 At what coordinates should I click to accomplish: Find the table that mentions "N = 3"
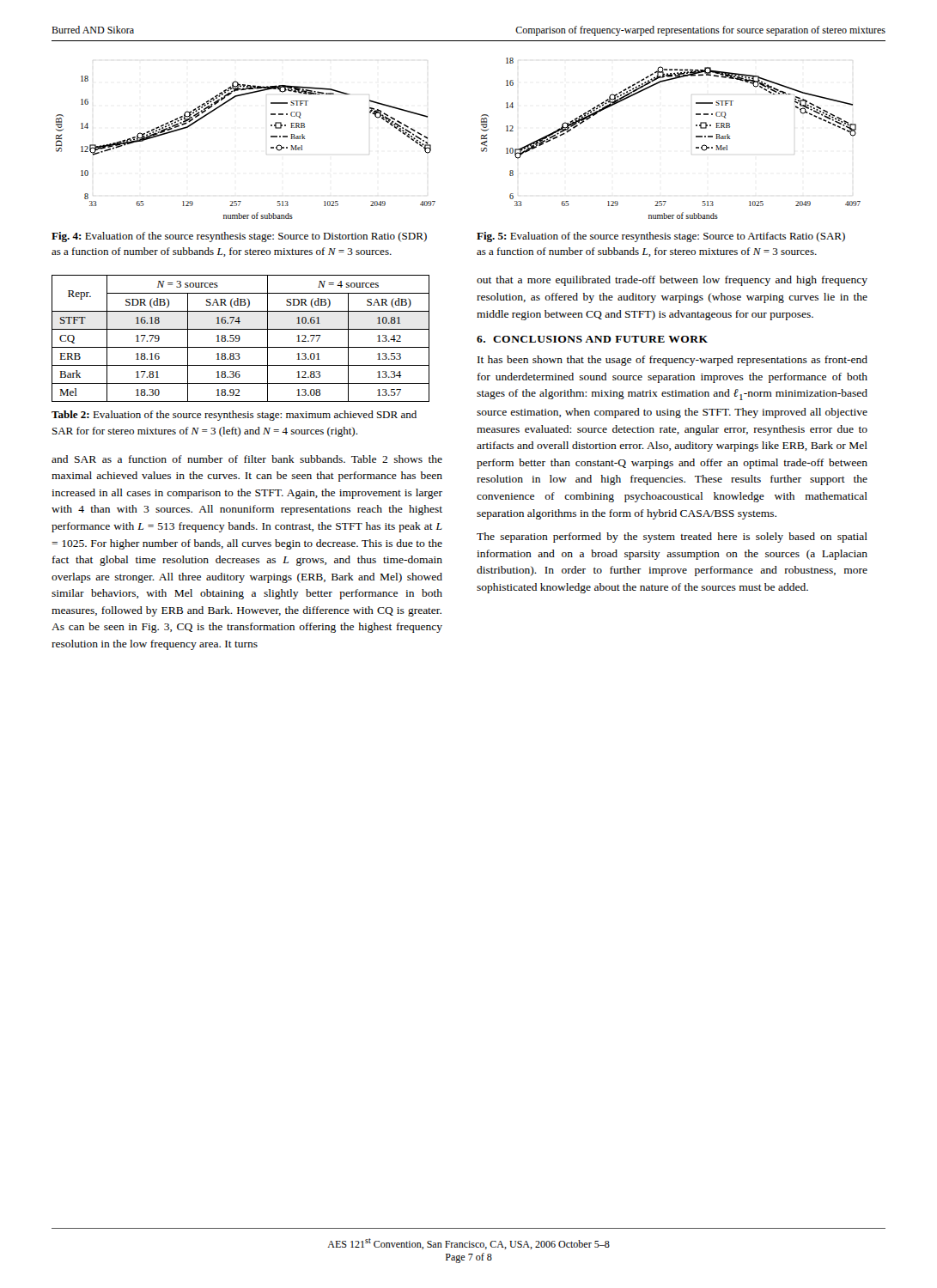pos(240,339)
